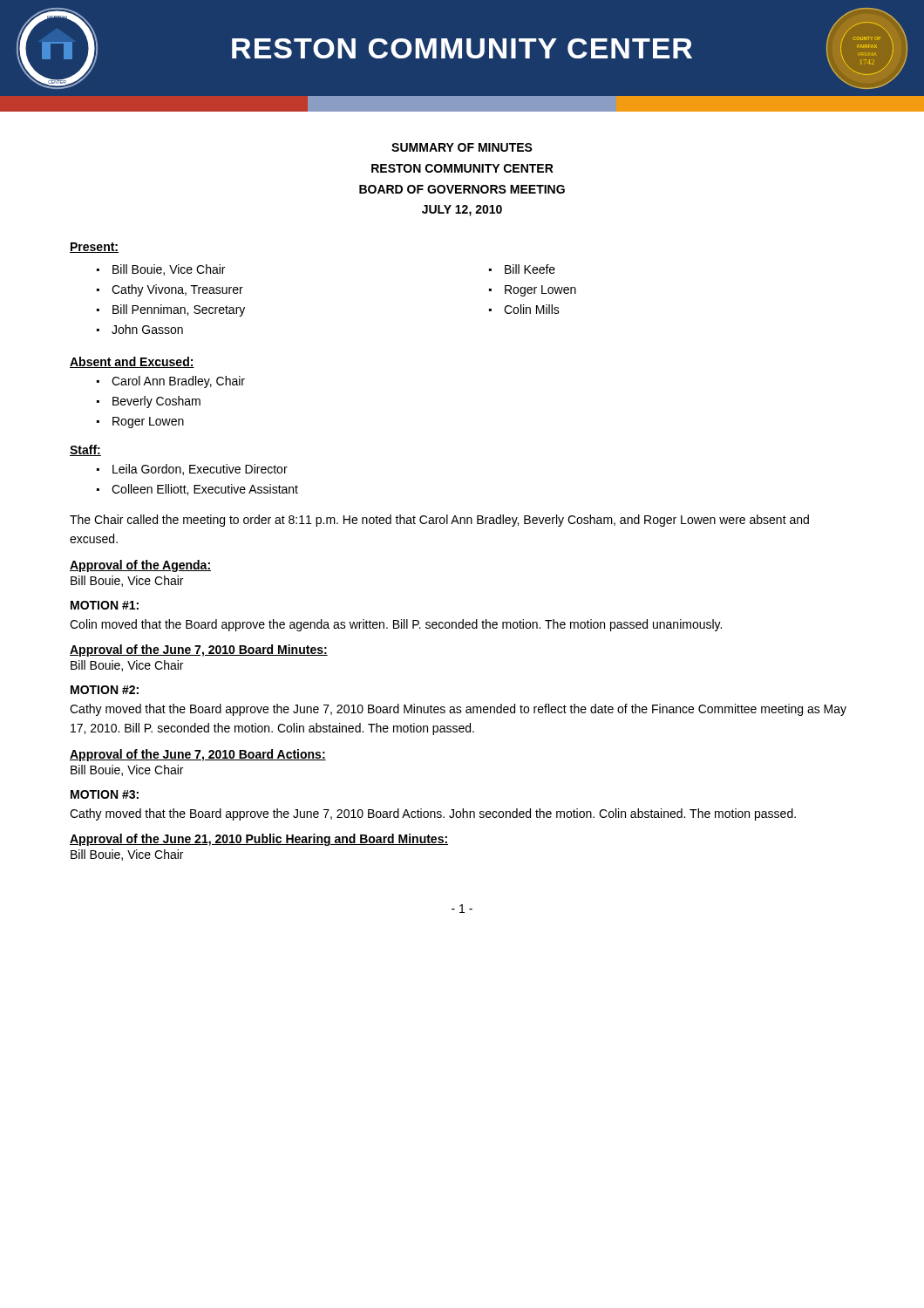Click on the element starting "Bill Penniman, Secretary"
This screenshot has height=1308, width=924.
[x=178, y=310]
